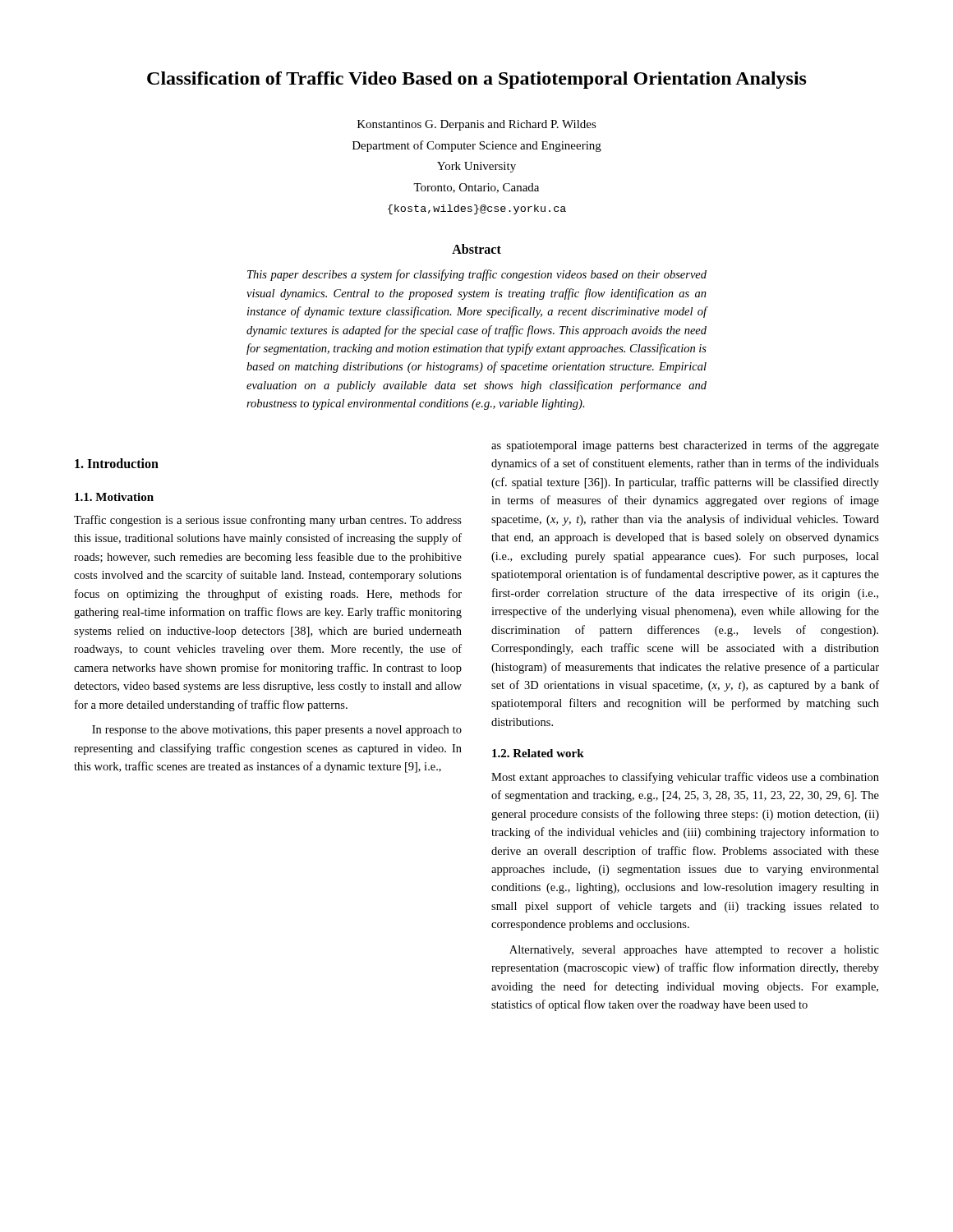953x1232 pixels.
Task: Point to the element starting "1. Introduction"
Action: pos(116,464)
